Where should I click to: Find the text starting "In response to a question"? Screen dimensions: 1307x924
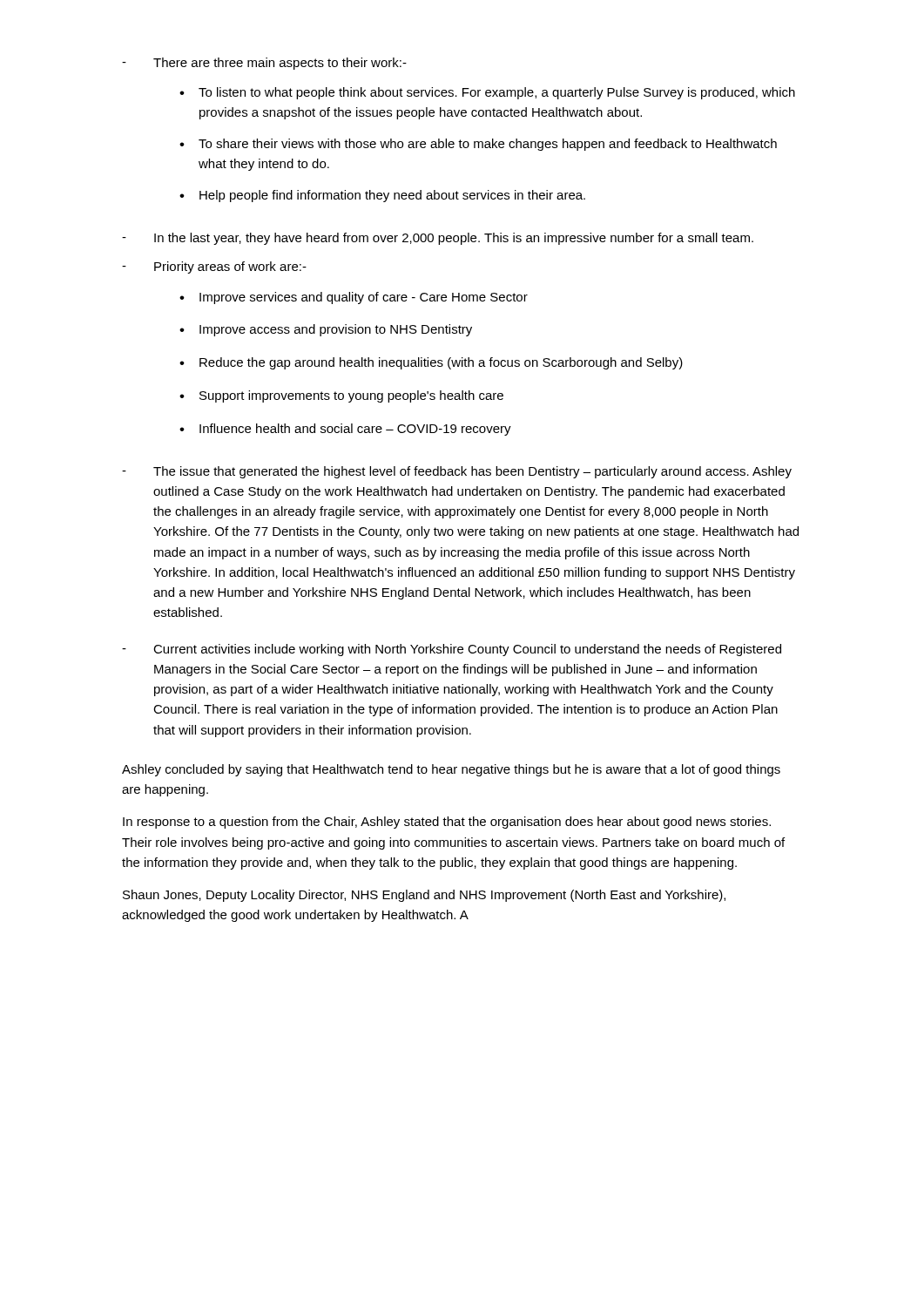[x=453, y=842]
